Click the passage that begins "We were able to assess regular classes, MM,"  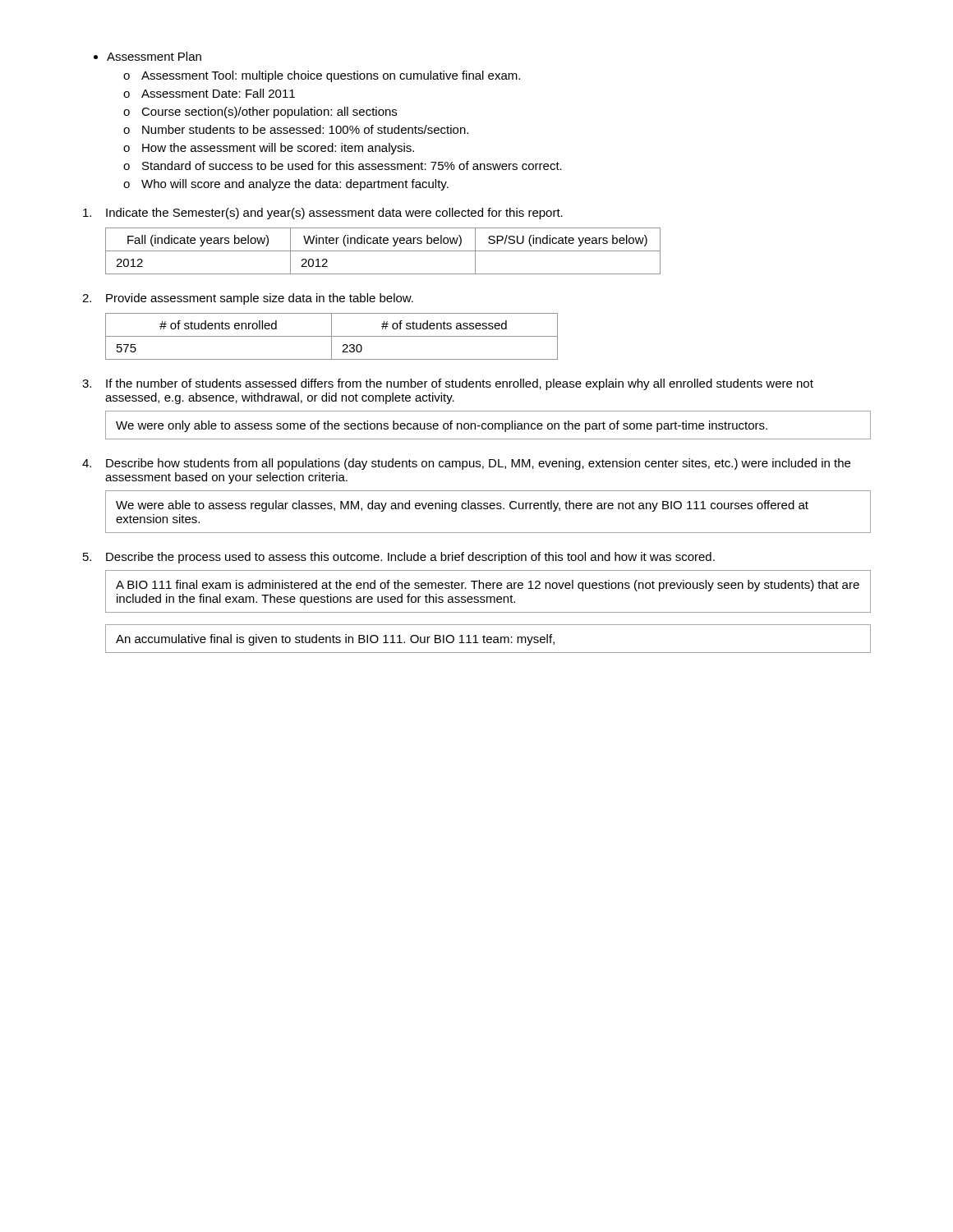point(462,512)
